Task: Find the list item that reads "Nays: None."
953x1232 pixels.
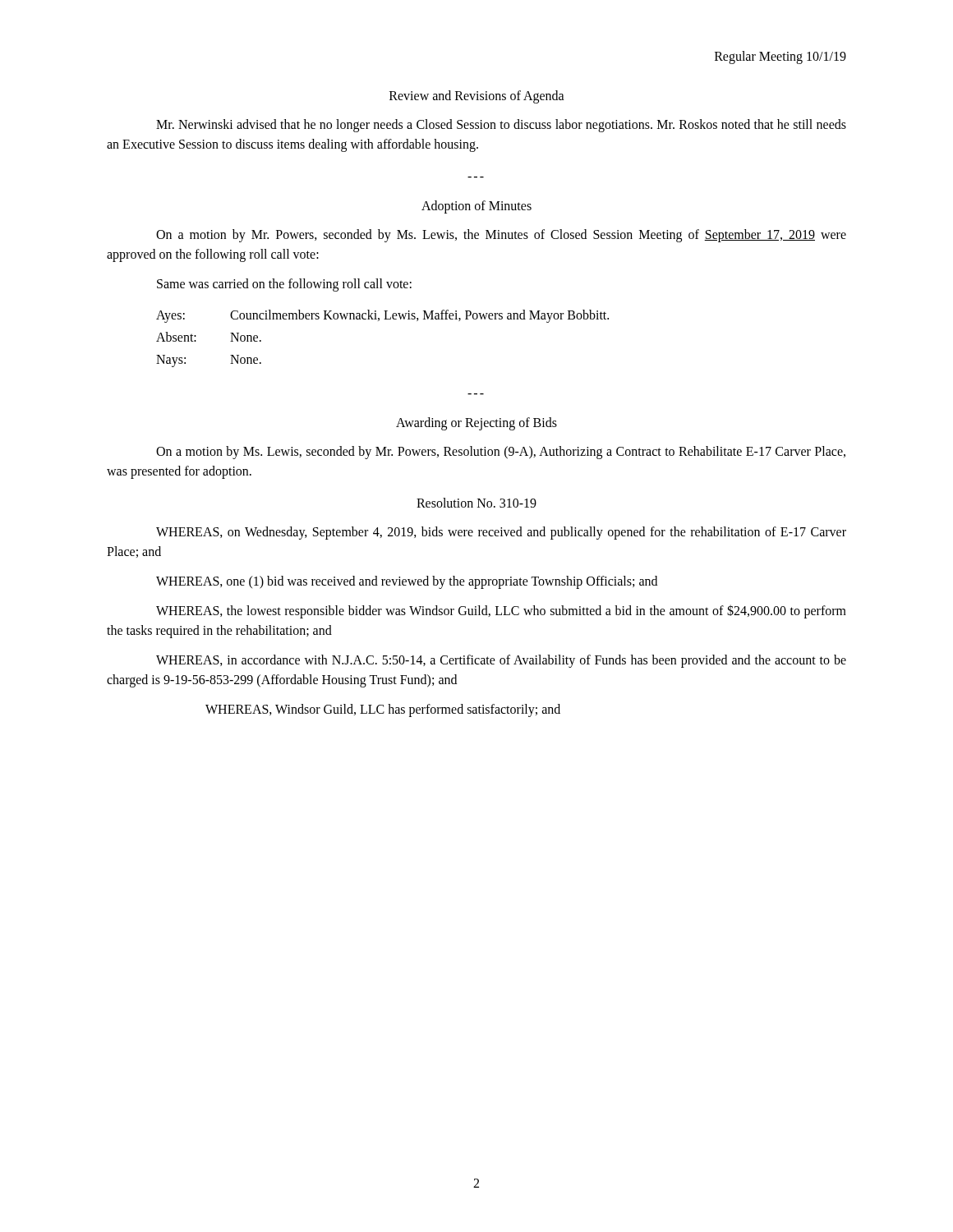Action: coord(175,361)
